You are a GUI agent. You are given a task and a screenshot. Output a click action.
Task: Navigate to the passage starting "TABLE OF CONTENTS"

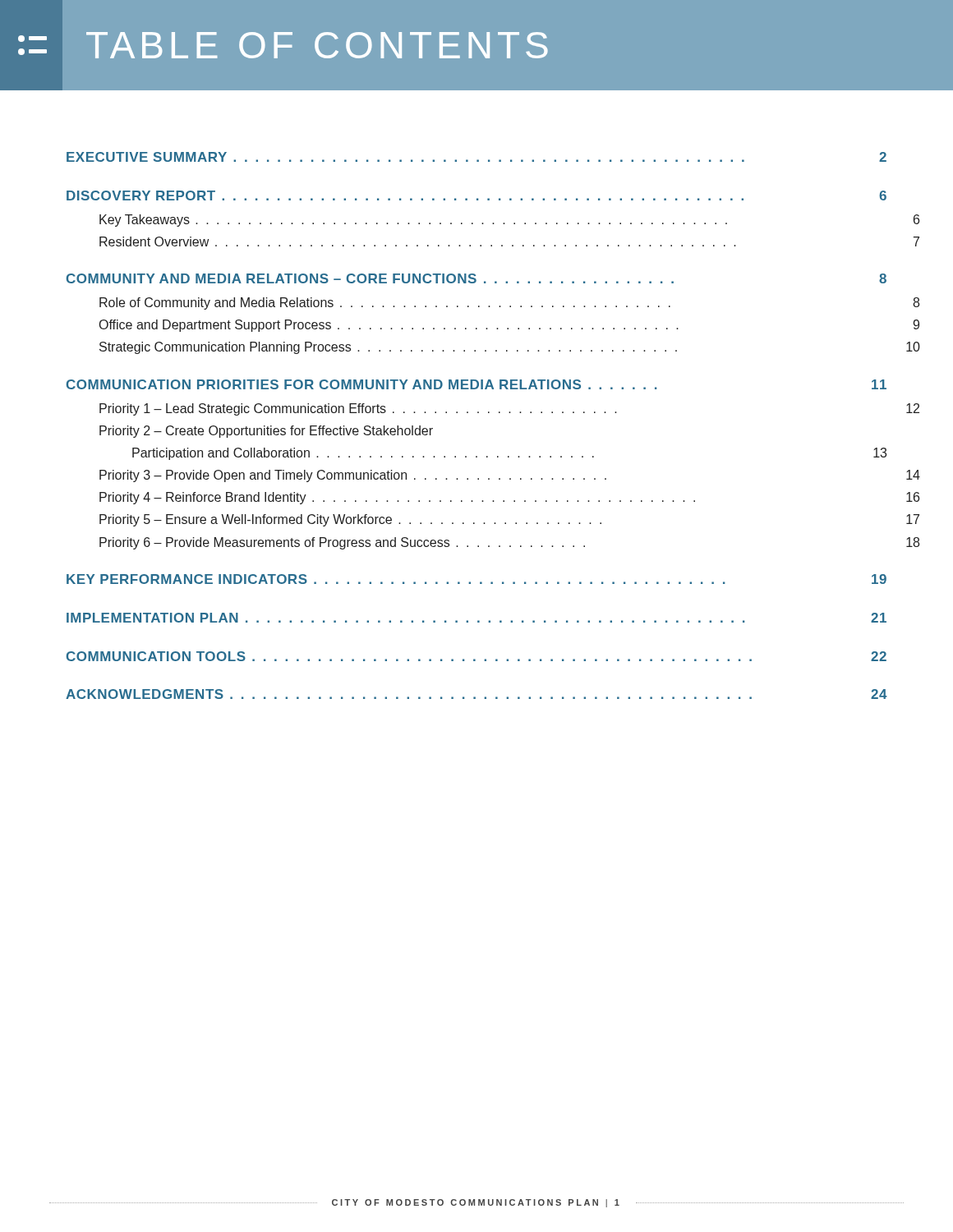click(x=277, y=45)
